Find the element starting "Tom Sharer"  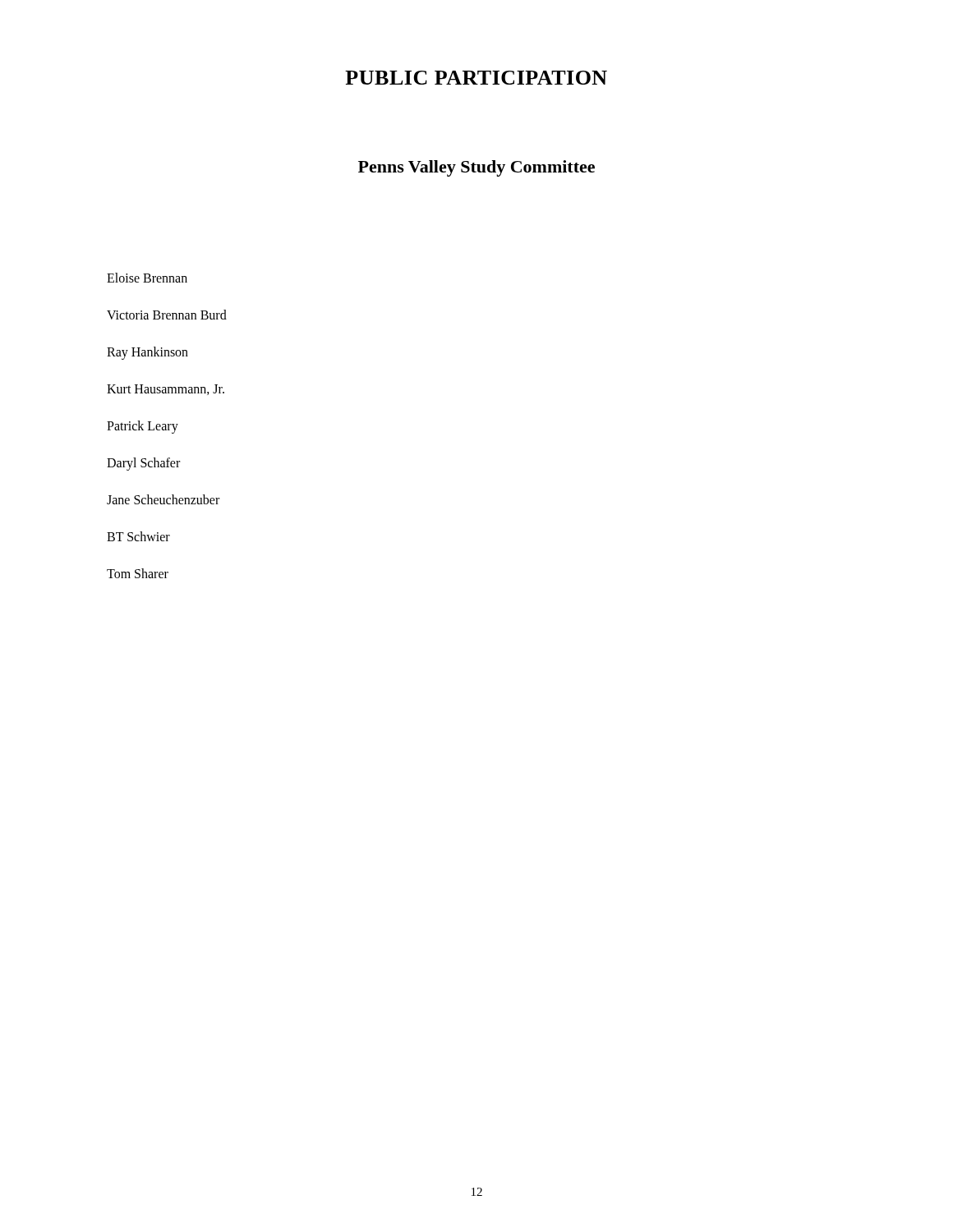[x=138, y=574]
